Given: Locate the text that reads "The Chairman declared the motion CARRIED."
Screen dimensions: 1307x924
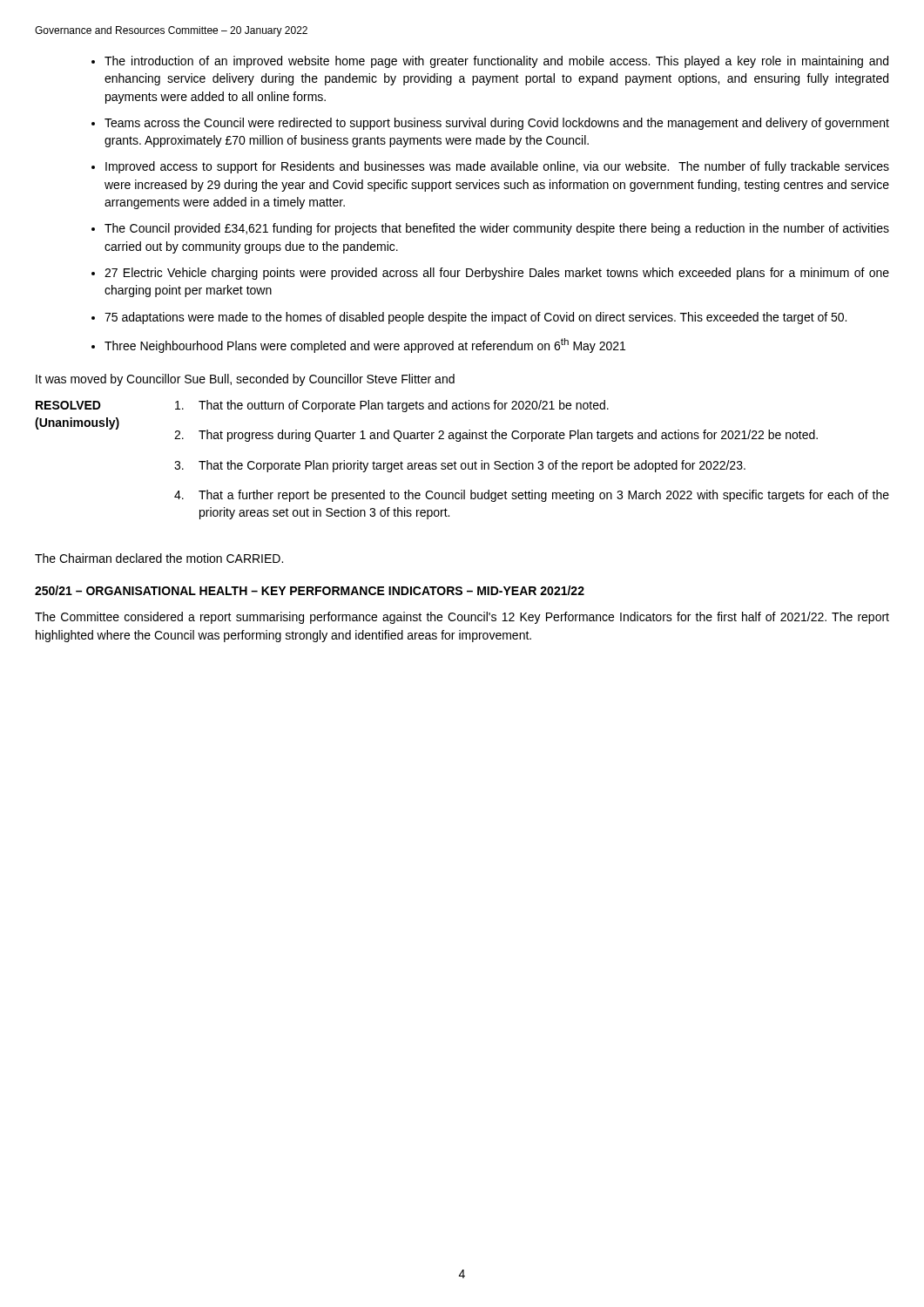Looking at the screenshot, I should (160, 558).
